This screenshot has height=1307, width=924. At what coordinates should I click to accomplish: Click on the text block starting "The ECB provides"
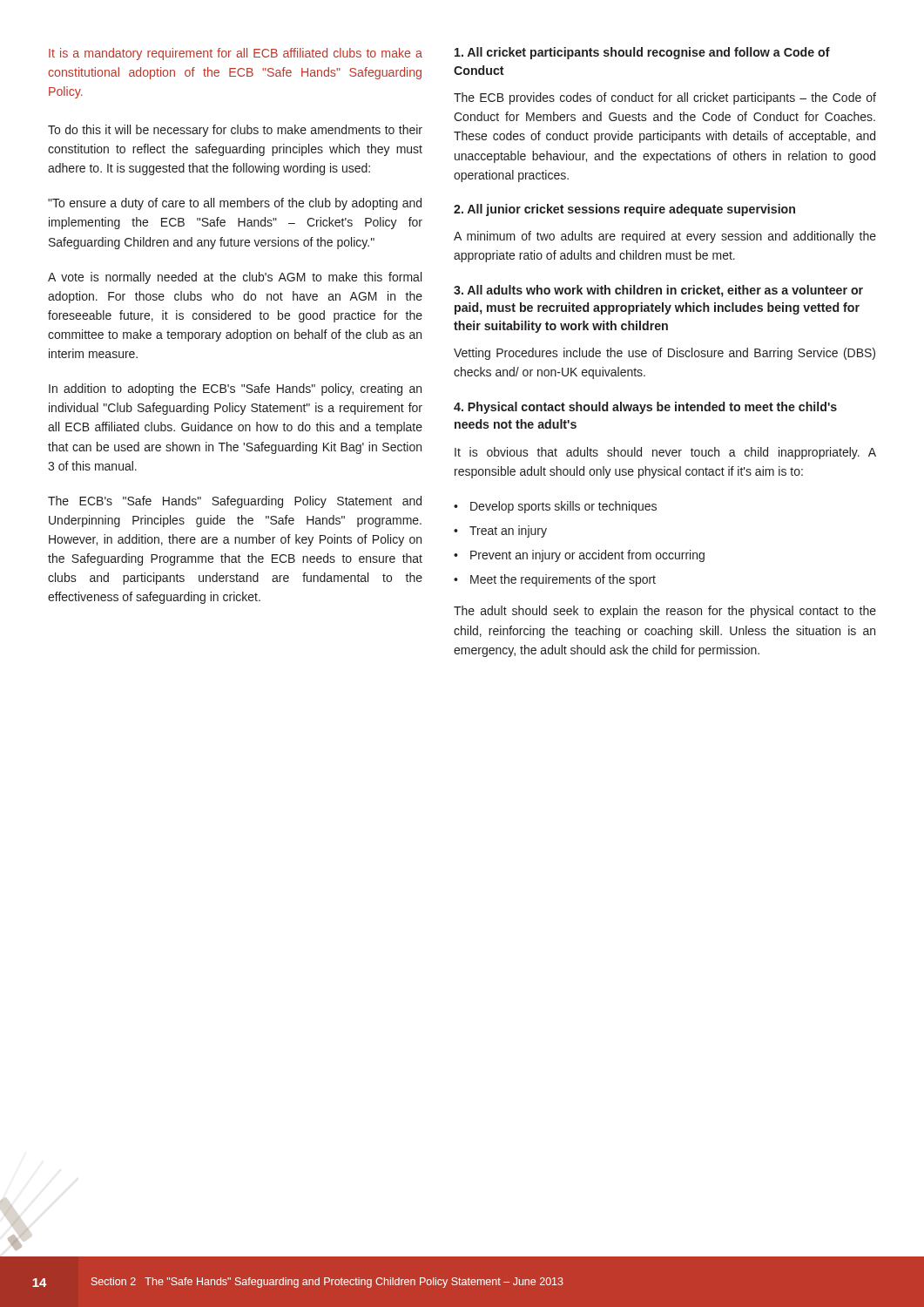point(665,136)
